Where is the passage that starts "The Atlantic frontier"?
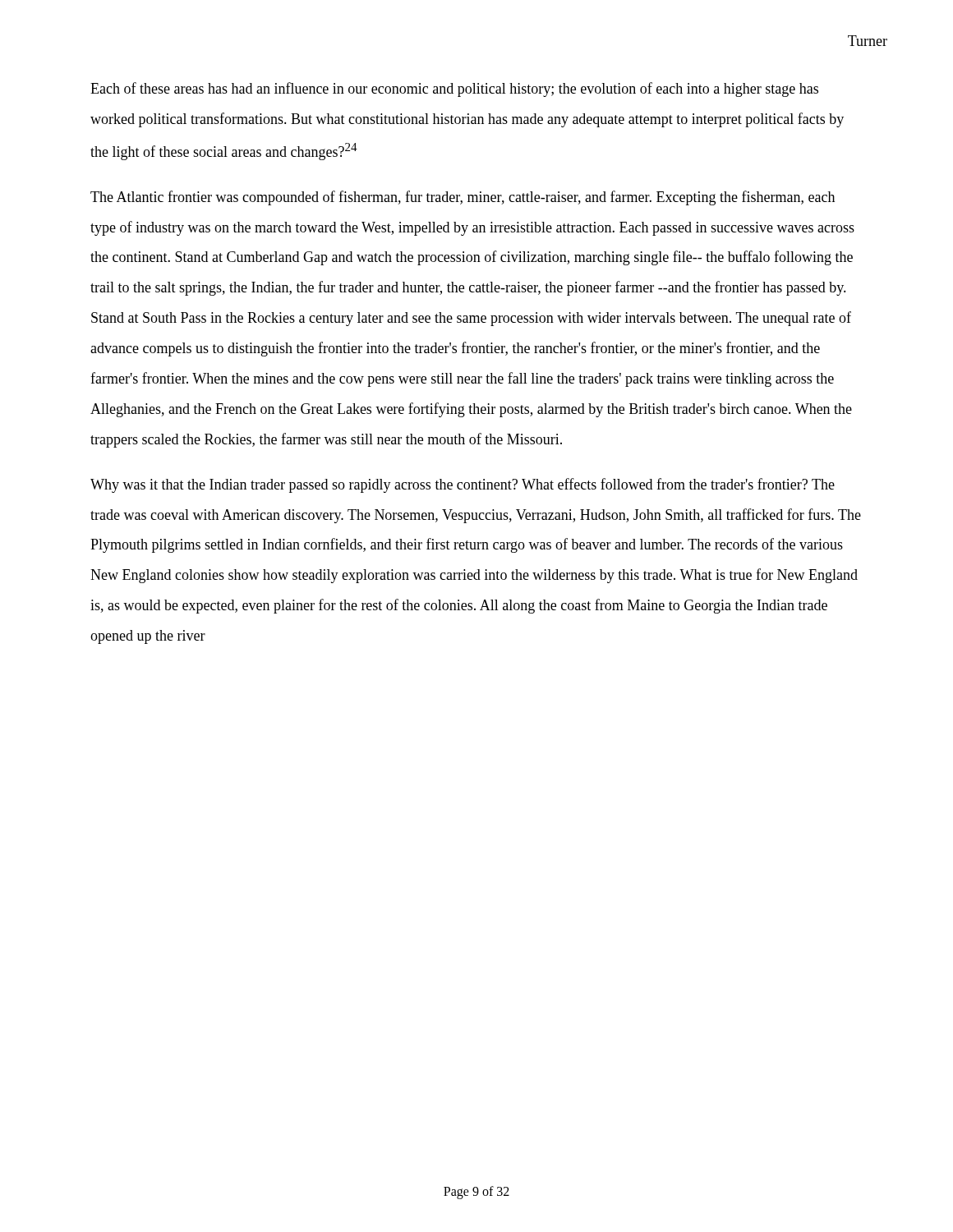The image size is (953, 1232). [472, 318]
